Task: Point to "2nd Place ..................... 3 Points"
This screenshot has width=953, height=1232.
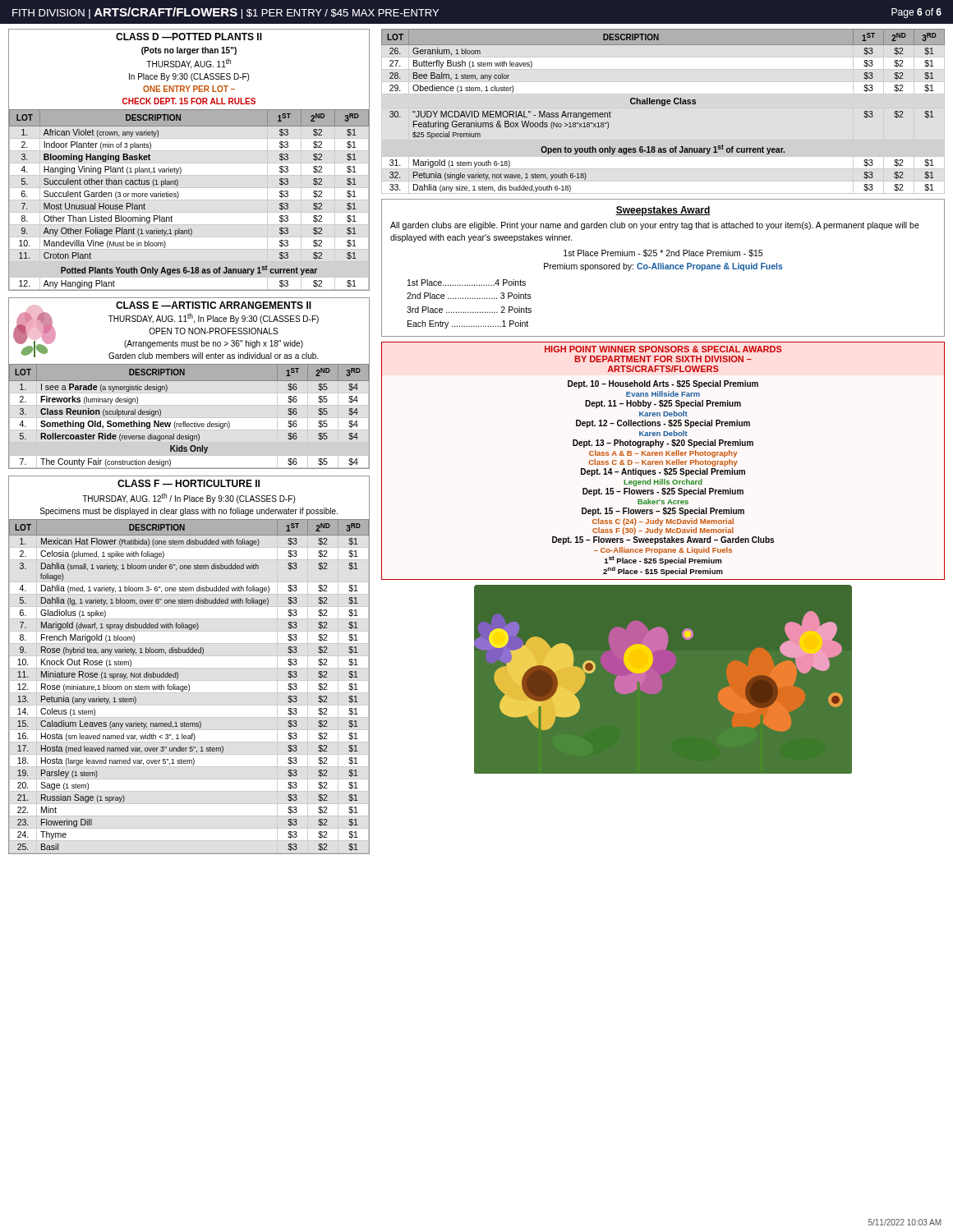Action: click(x=469, y=296)
